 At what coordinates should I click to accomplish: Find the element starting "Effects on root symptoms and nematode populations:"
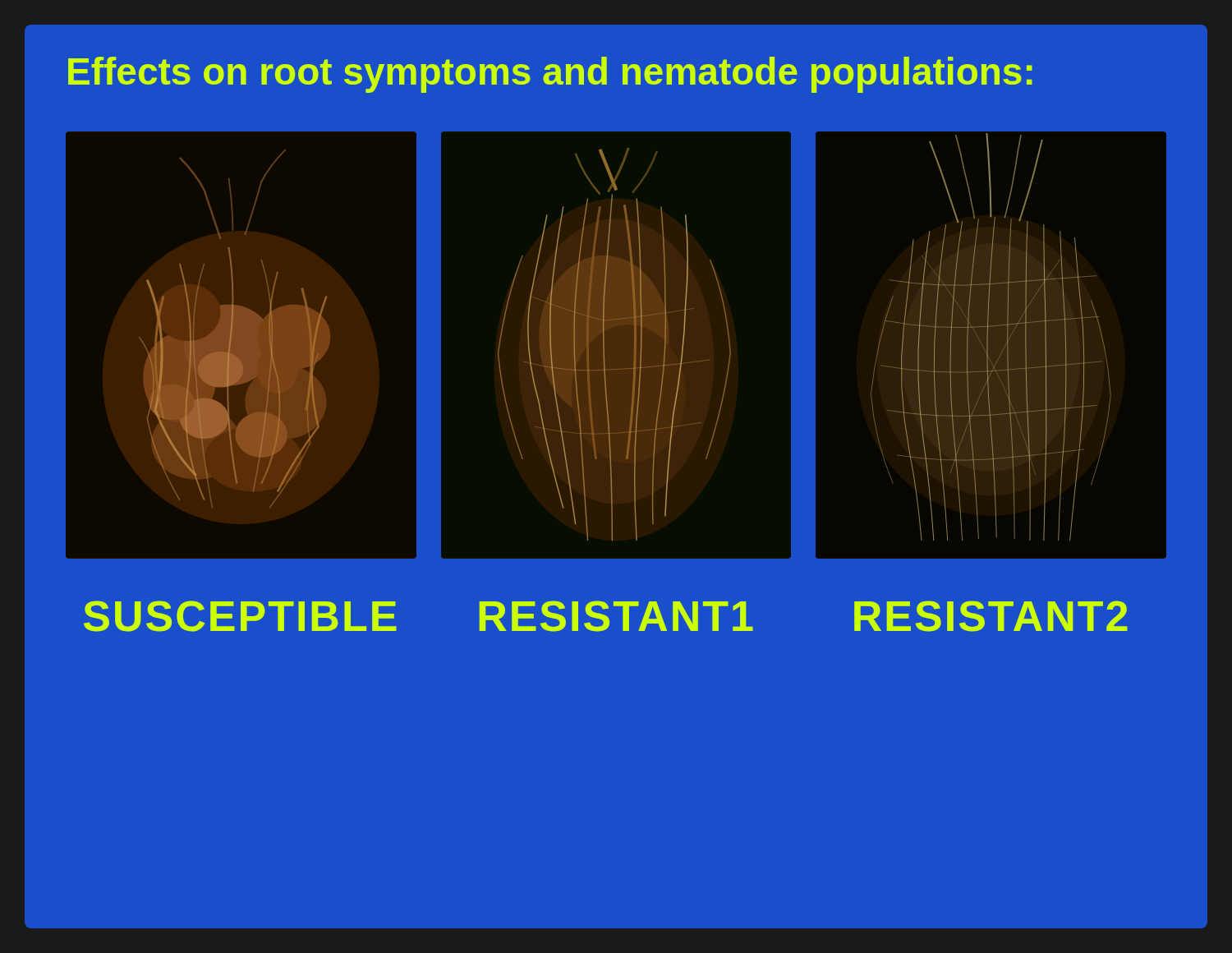[x=551, y=71]
